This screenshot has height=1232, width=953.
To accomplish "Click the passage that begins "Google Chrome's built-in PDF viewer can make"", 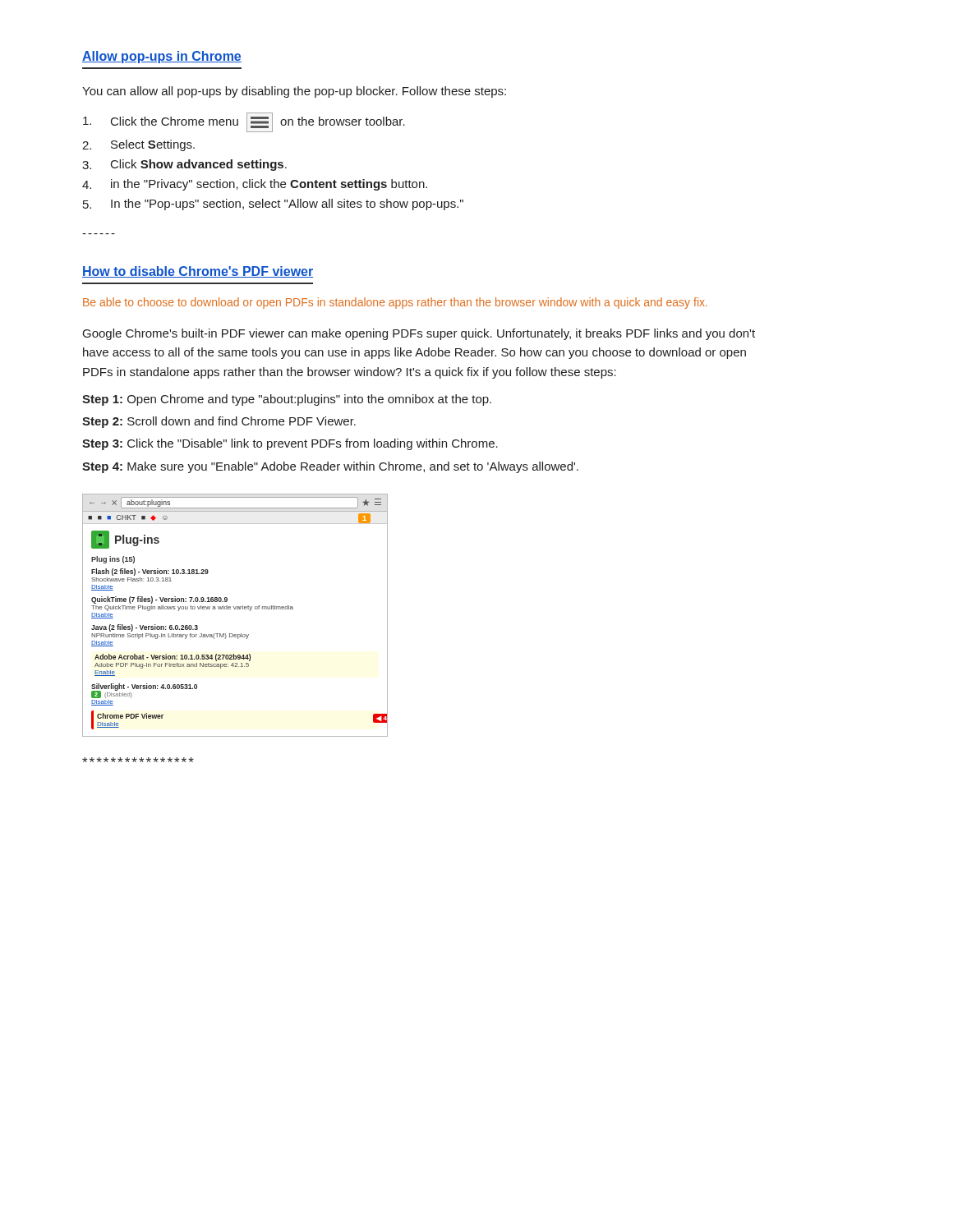I will 419,352.
